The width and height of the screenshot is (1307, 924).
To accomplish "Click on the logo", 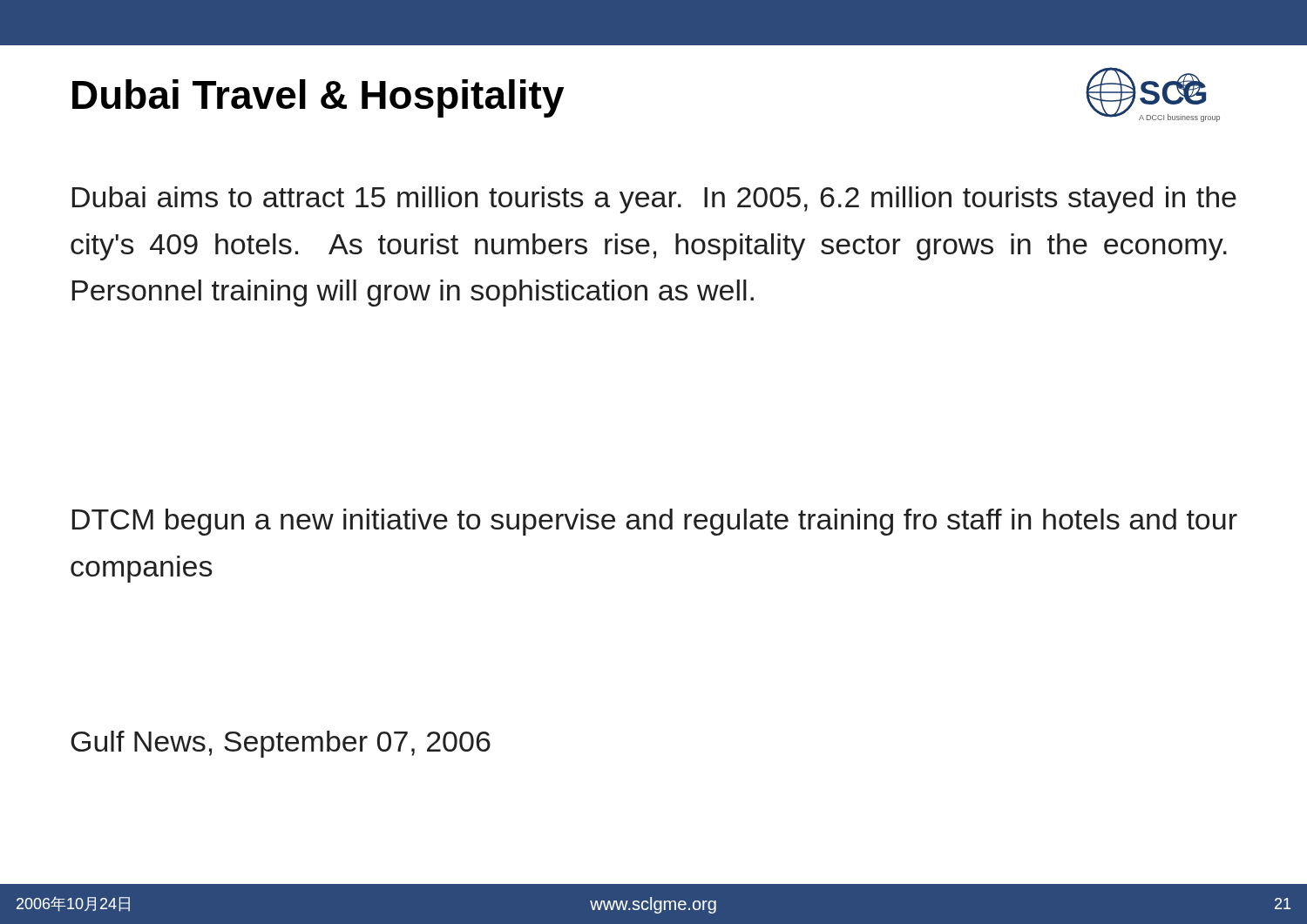I will (x=1157, y=101).
